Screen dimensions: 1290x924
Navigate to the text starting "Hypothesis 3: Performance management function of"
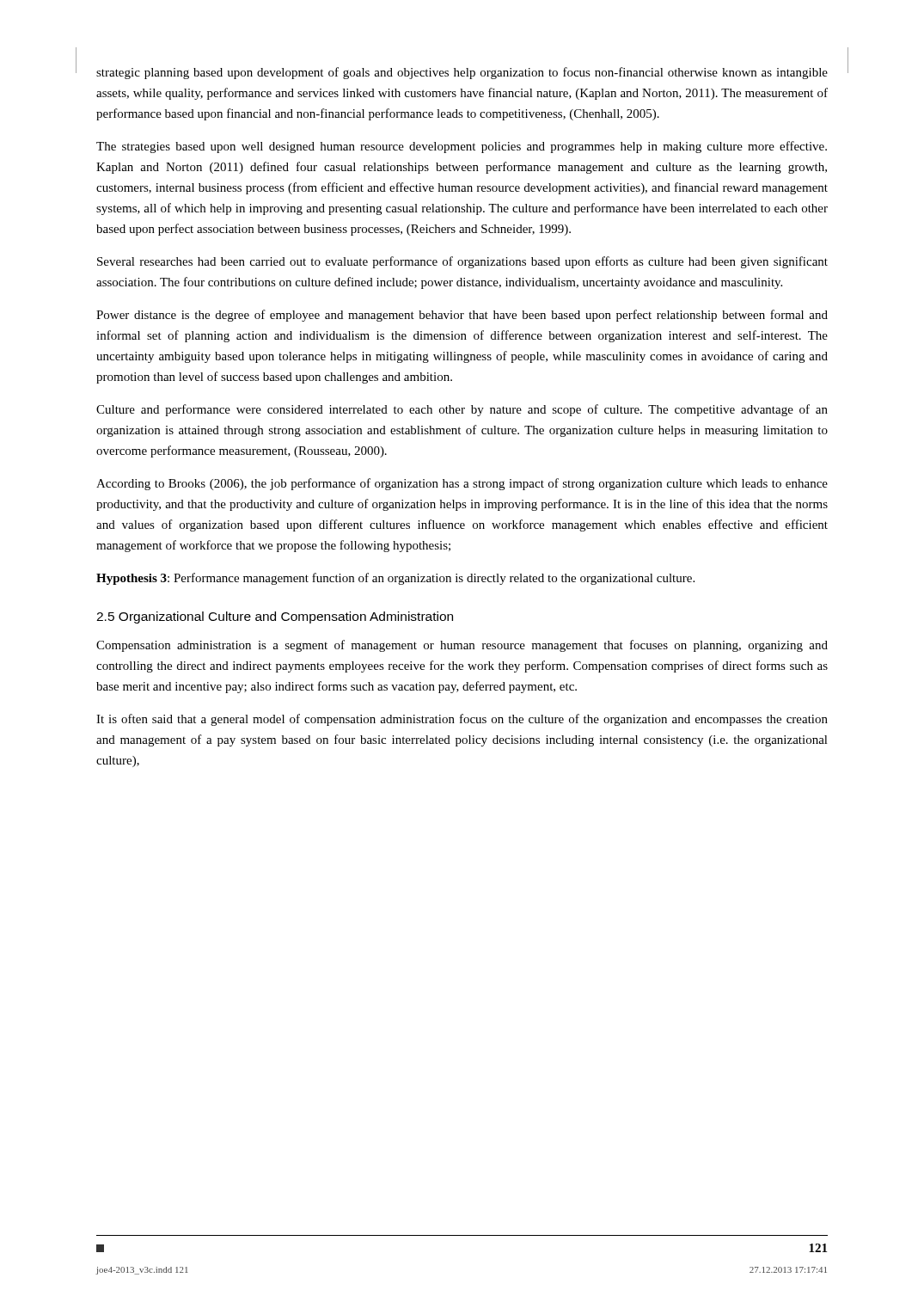point(396,578)
